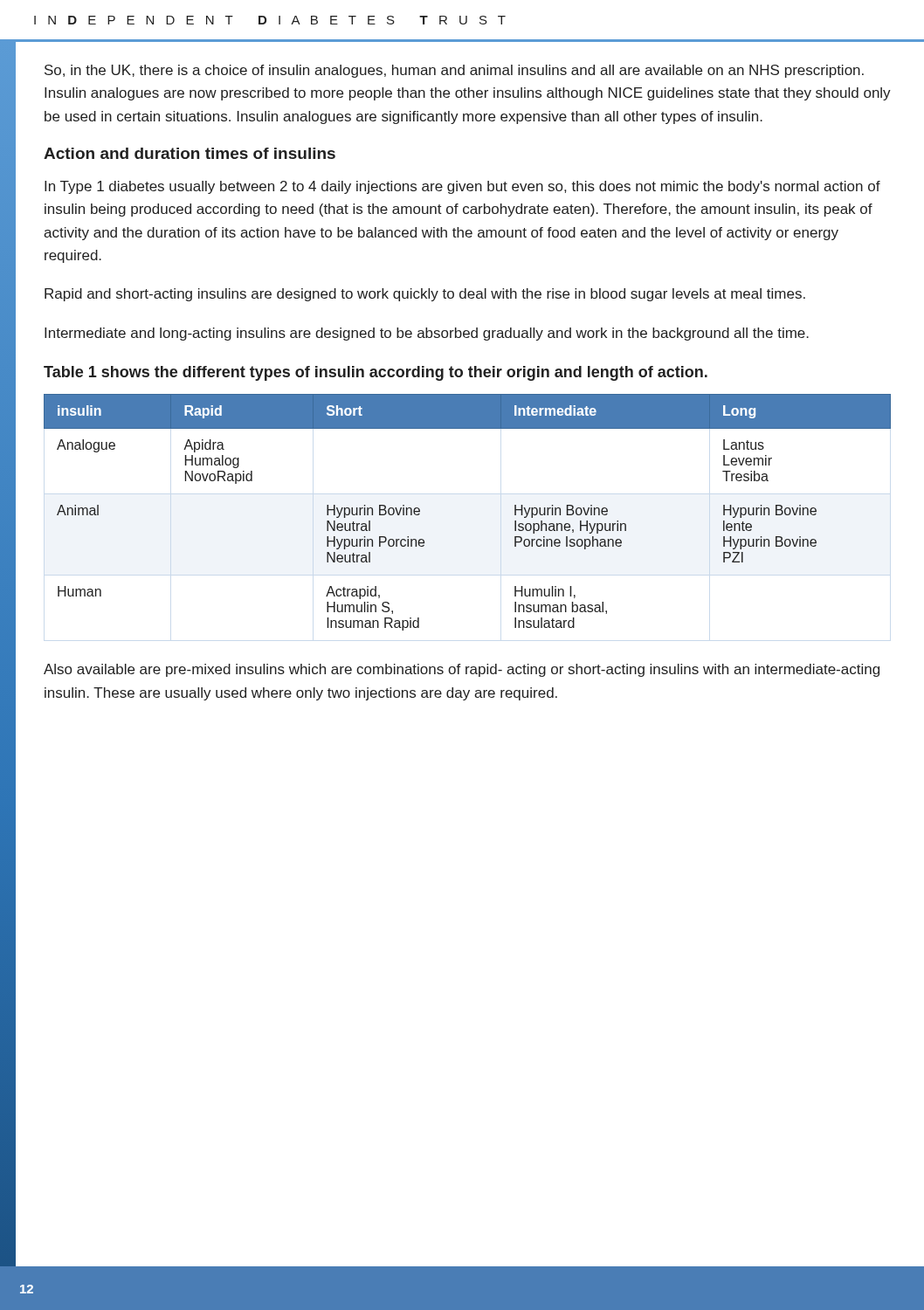This screenshot has height=1310, width=924.
Task: Point to the block beginning "In Type 1"
Action: pyautogui.click(x=462, y=221)
